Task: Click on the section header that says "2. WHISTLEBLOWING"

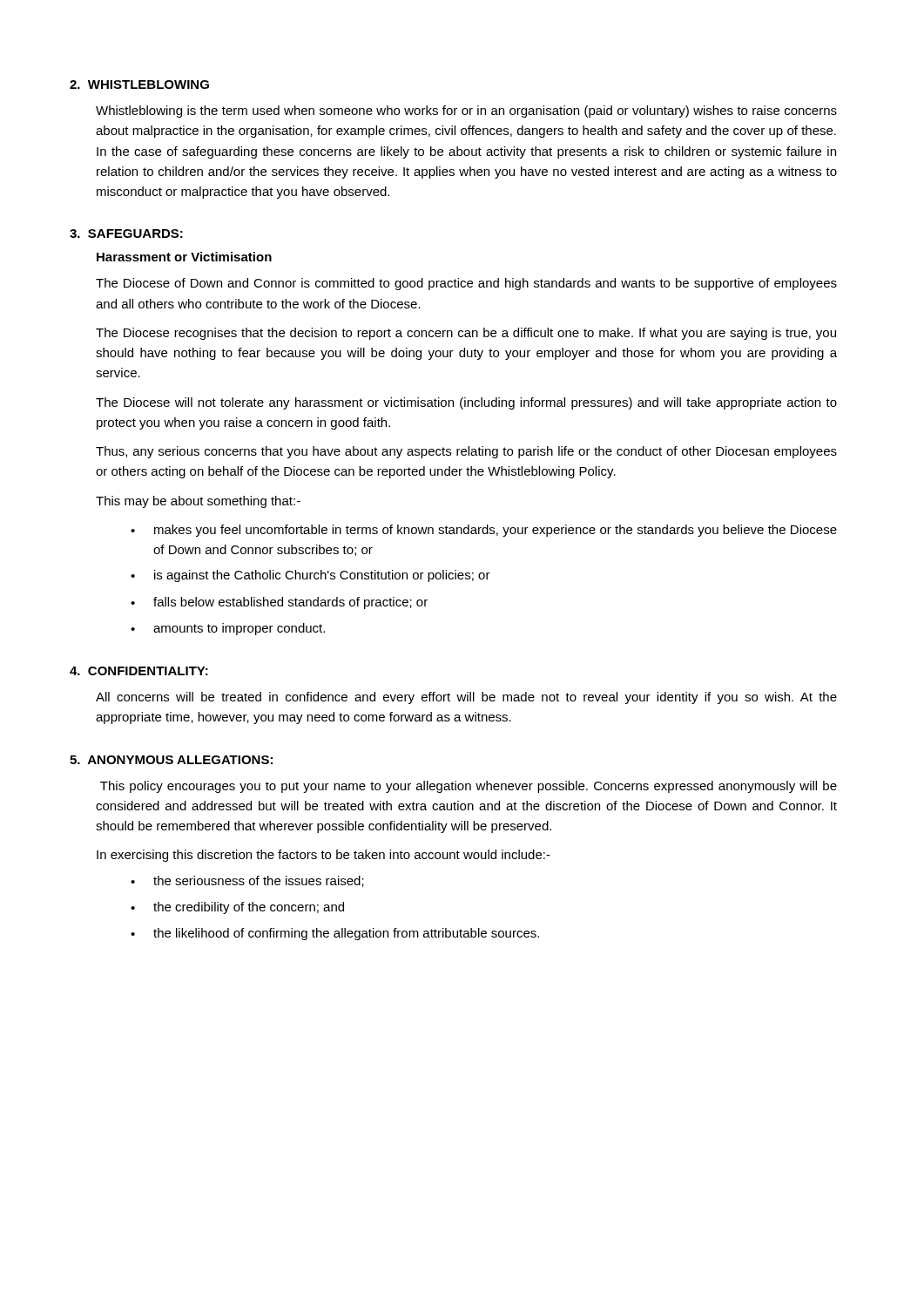Action: click(x=140, y=84)
